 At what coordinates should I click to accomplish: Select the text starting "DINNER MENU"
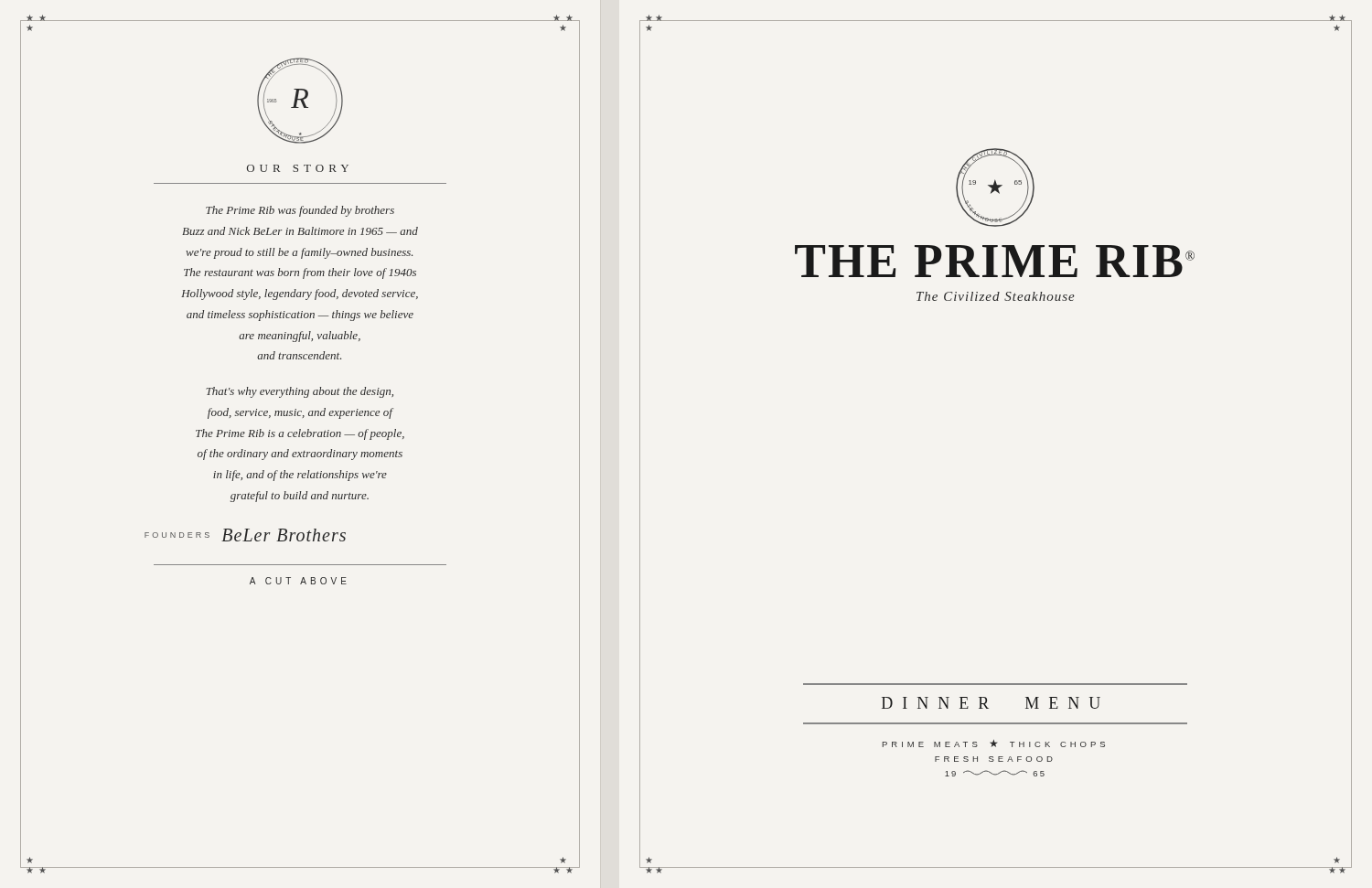pyautogui.click(x=995, y=703)
